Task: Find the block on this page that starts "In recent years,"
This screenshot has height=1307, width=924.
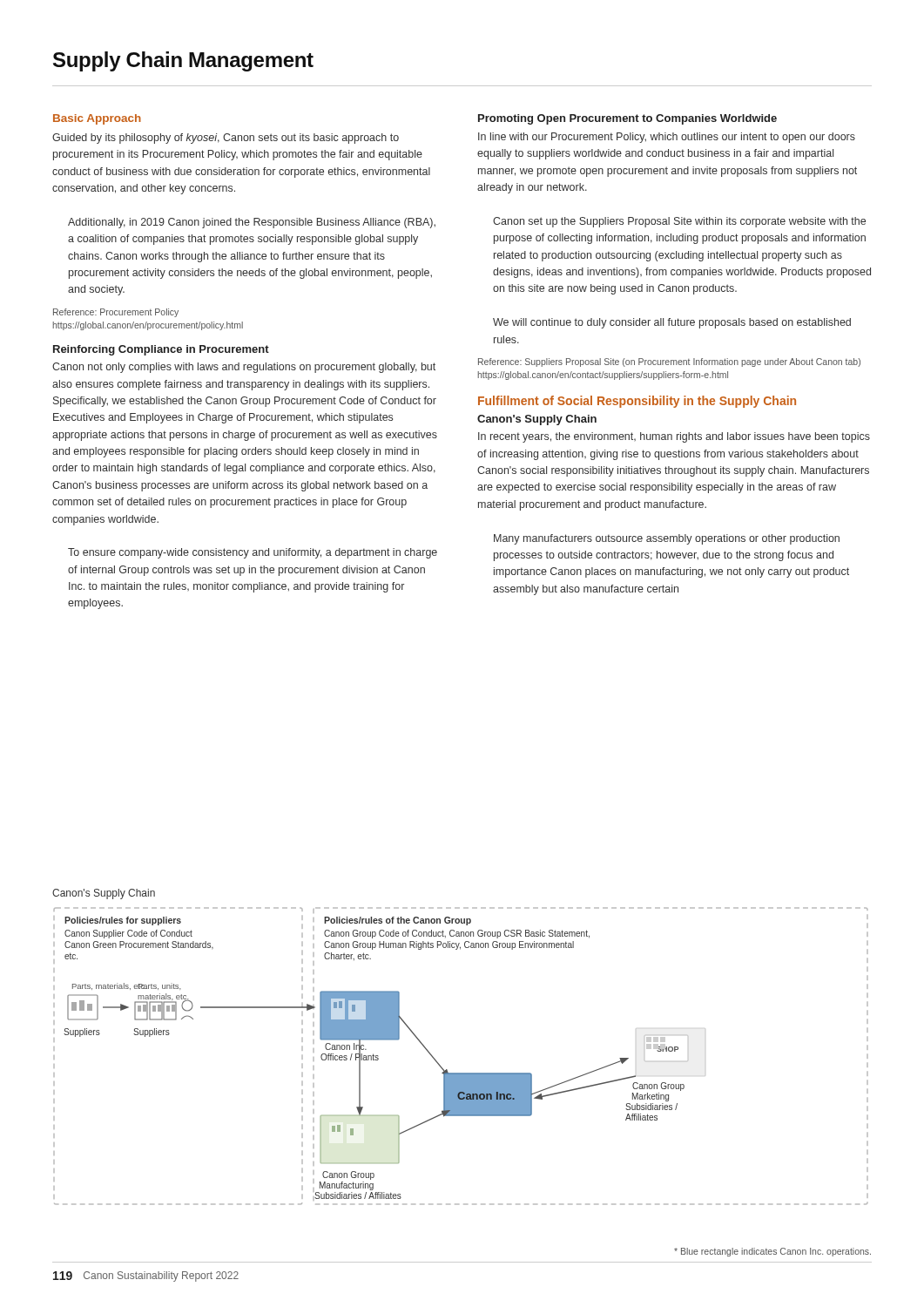Action: tap(675, 514)
